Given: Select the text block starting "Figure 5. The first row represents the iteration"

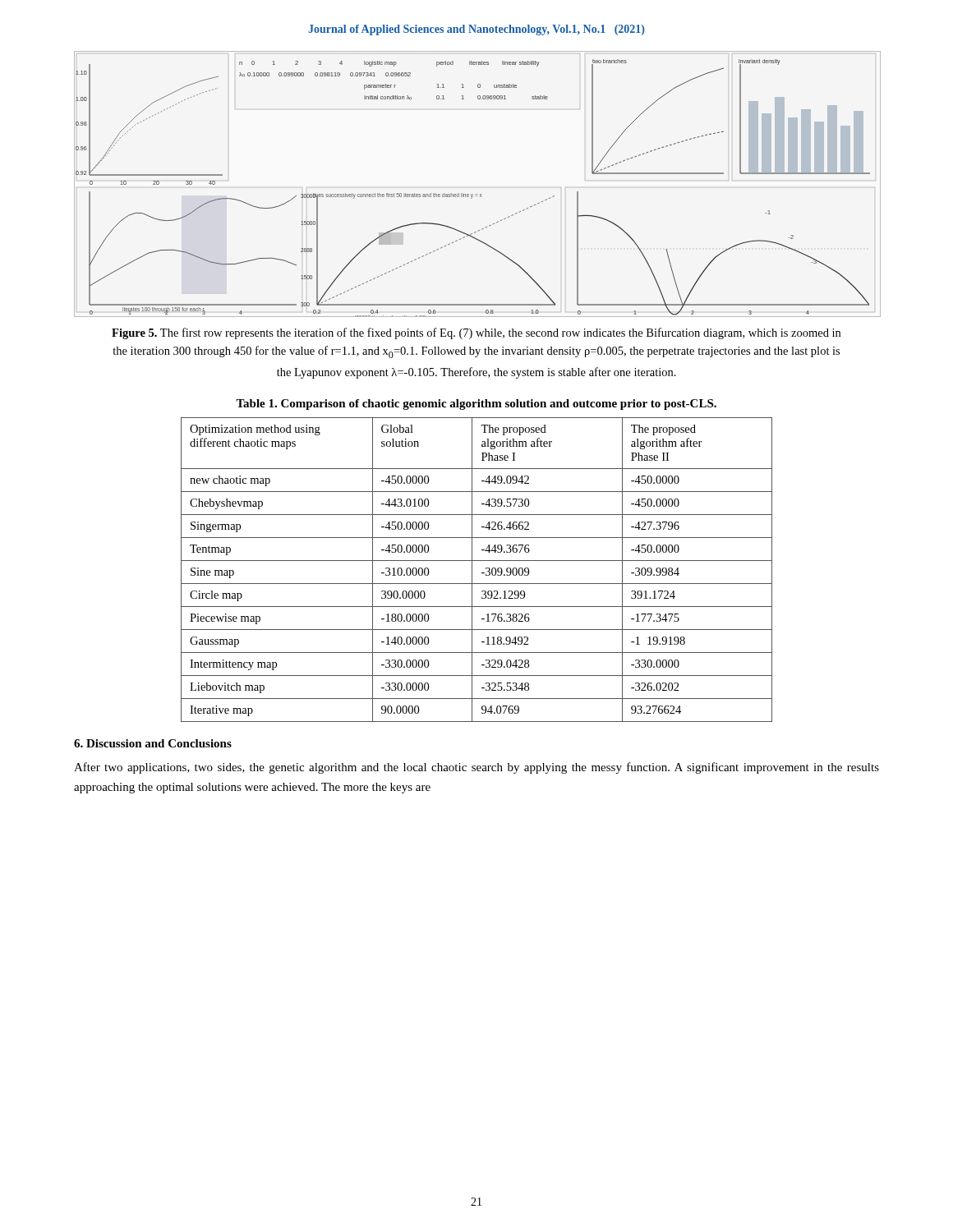Looking at the screenshot, I should pyautogui.click(x=476, y=352).
